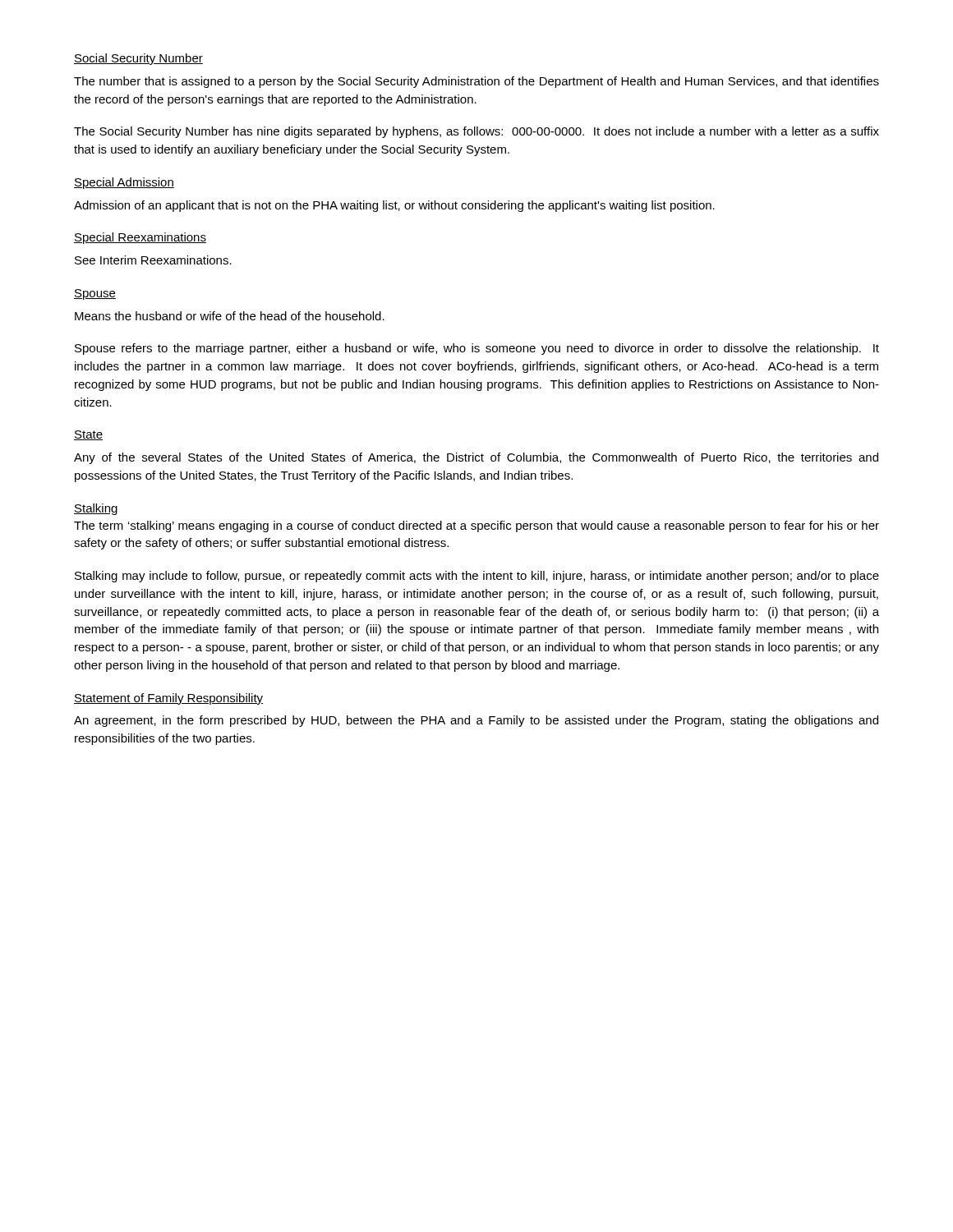Locate the block of text that opens with "Means the husband"
This screenshot has height=1232, width=953.
[229, 315]
